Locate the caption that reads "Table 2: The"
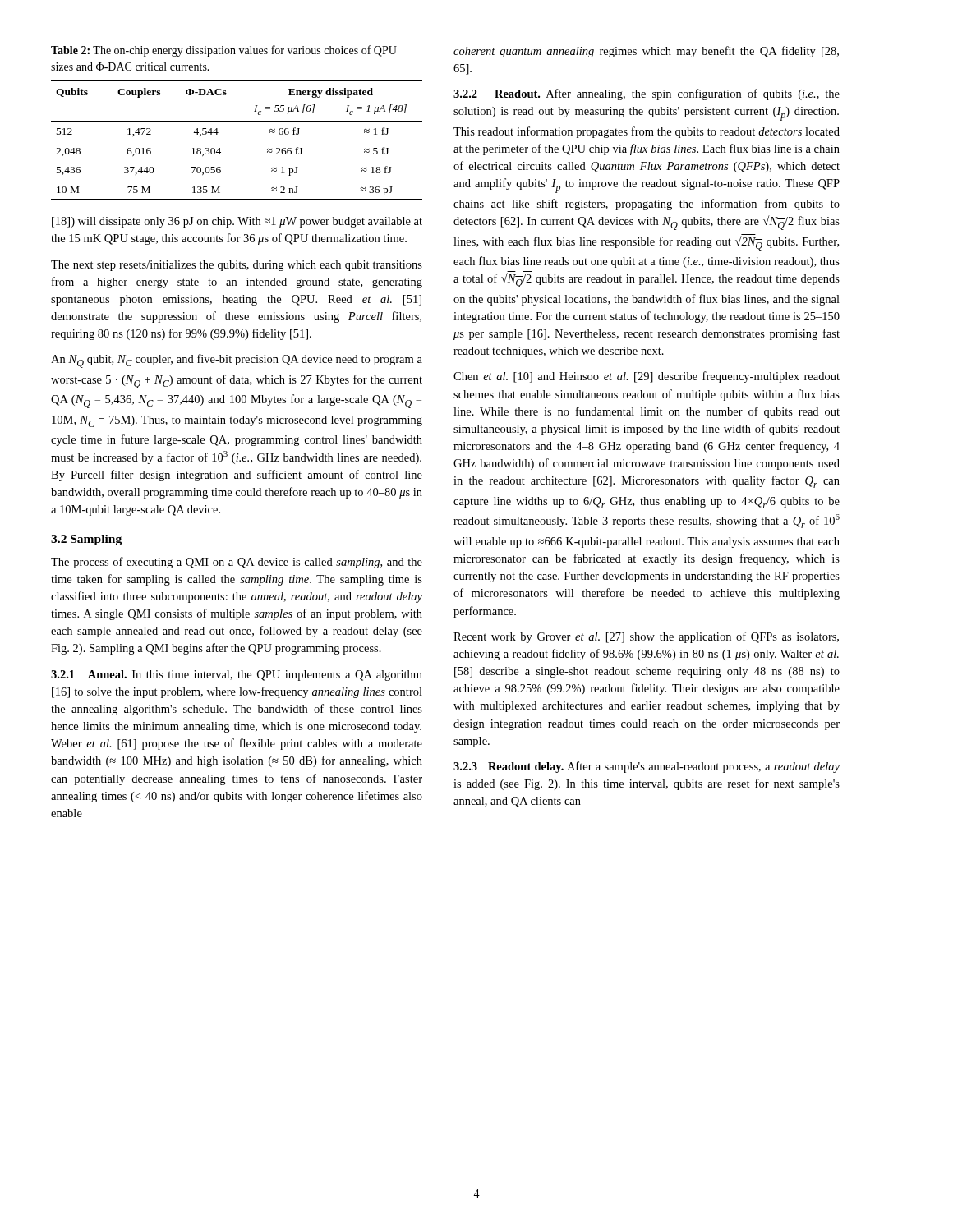 tap(224, 59)
